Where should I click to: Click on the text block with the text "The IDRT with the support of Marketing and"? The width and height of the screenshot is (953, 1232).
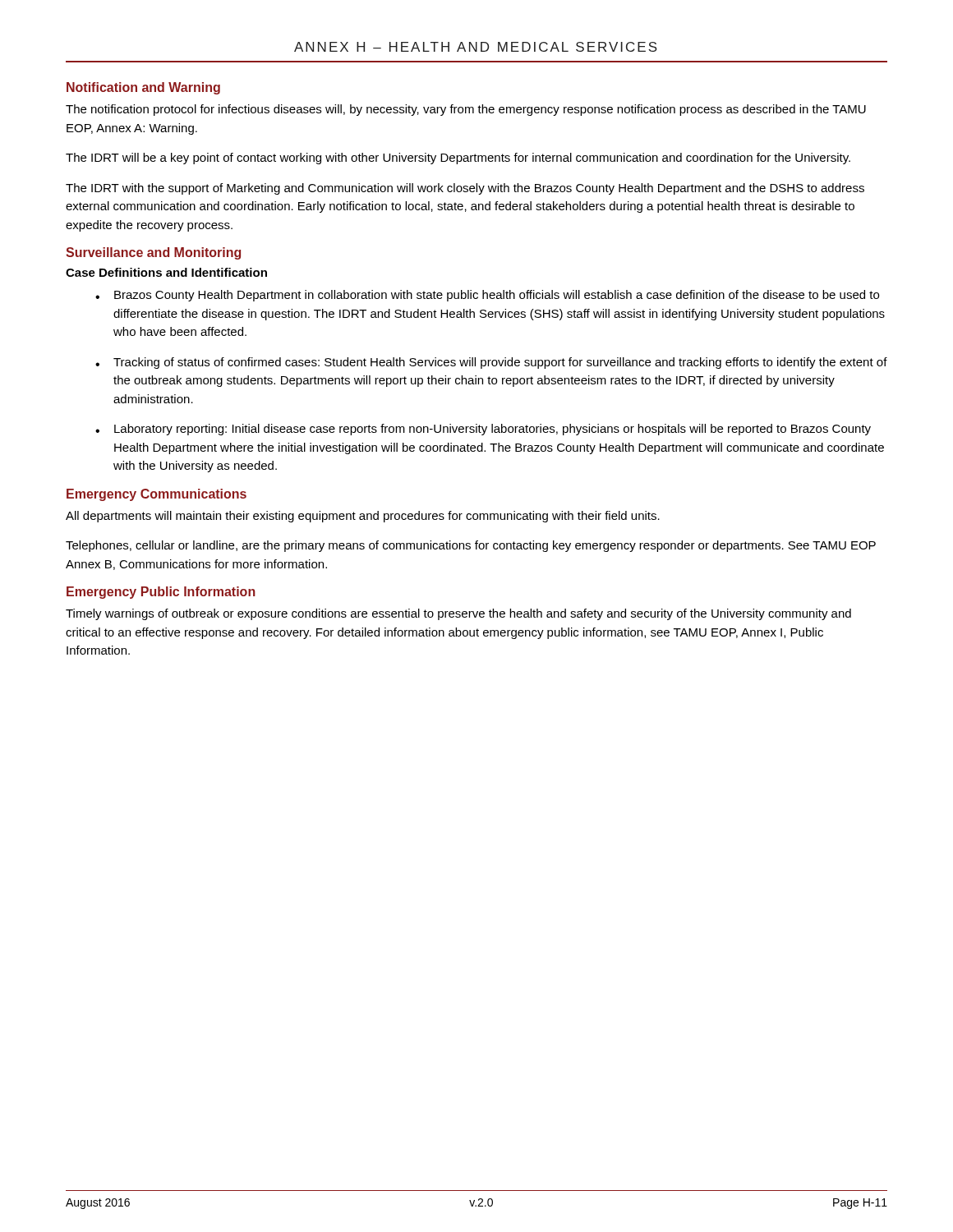(465, 206)
